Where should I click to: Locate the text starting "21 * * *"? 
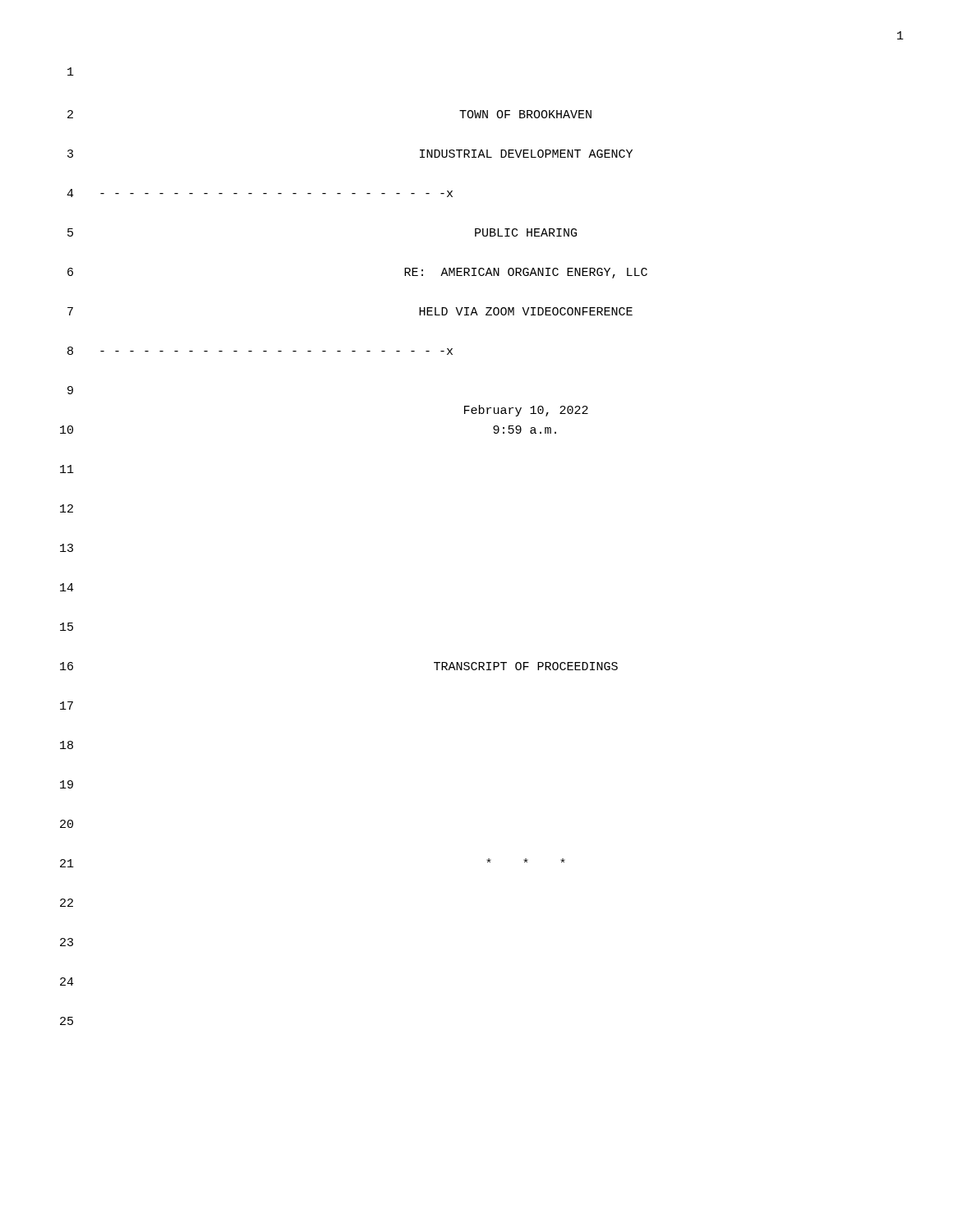pyautogui.click(x=476, y=864)
